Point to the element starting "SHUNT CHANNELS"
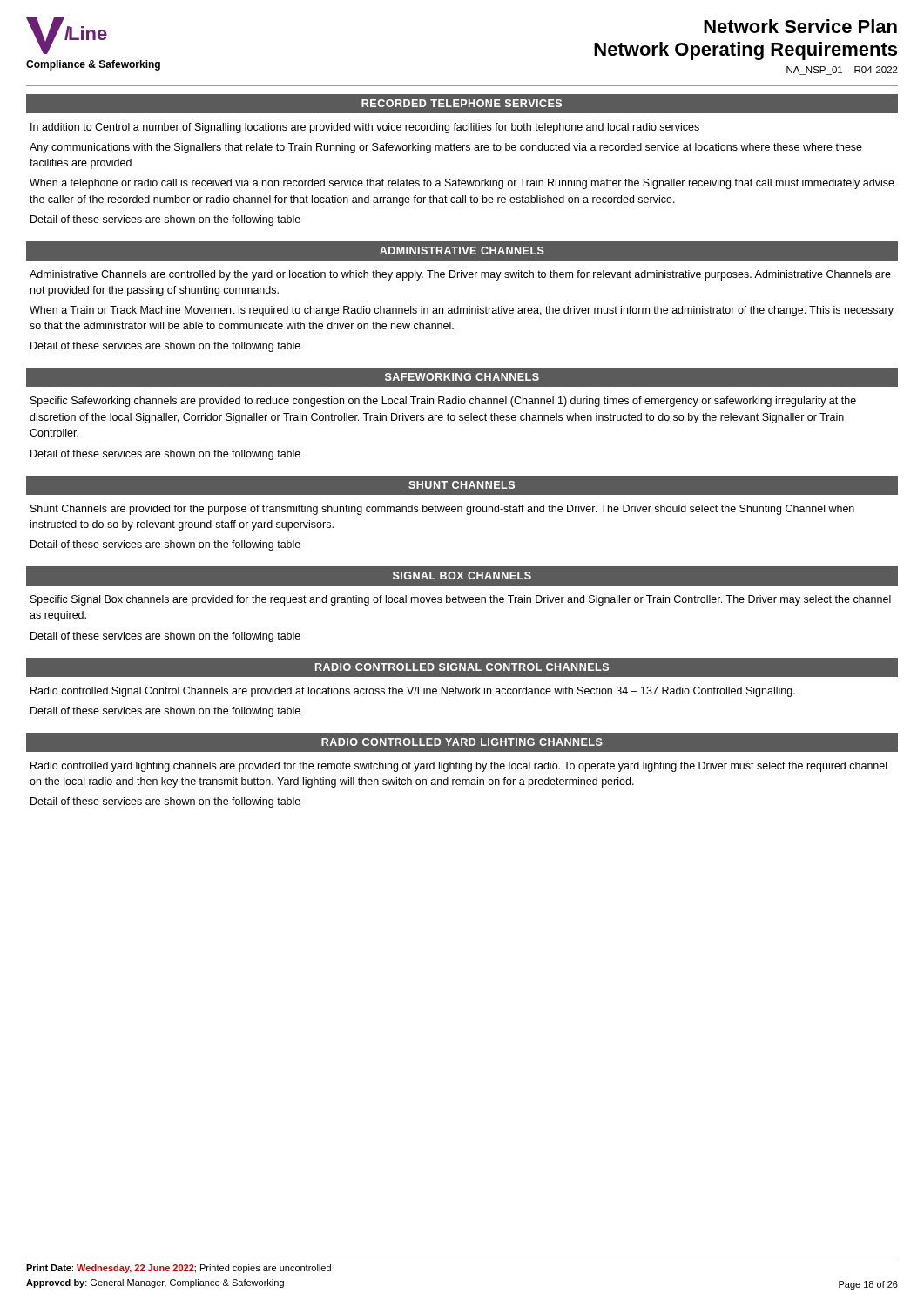 point(462,485)
